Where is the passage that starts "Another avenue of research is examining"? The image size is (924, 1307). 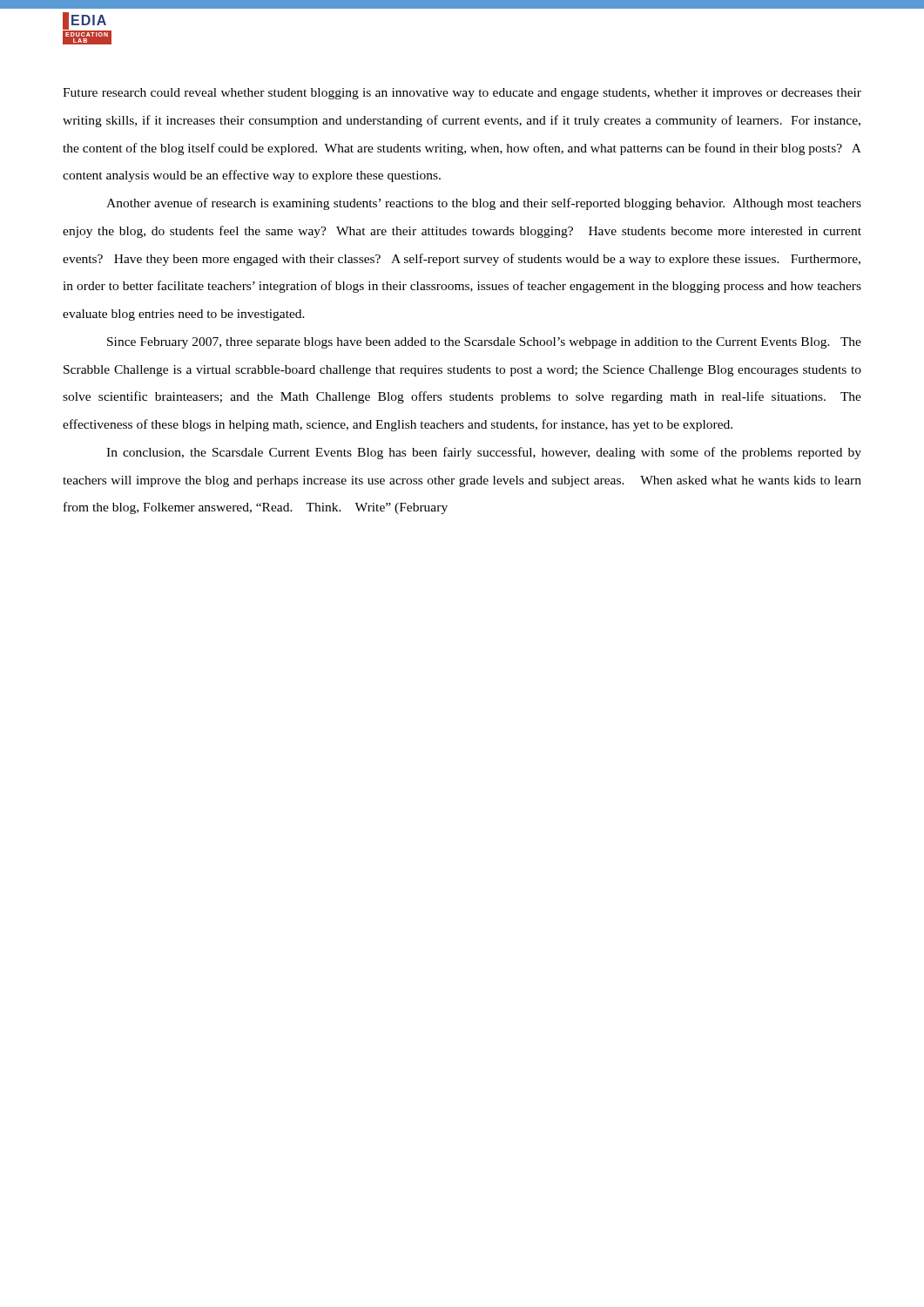point(462,258)
